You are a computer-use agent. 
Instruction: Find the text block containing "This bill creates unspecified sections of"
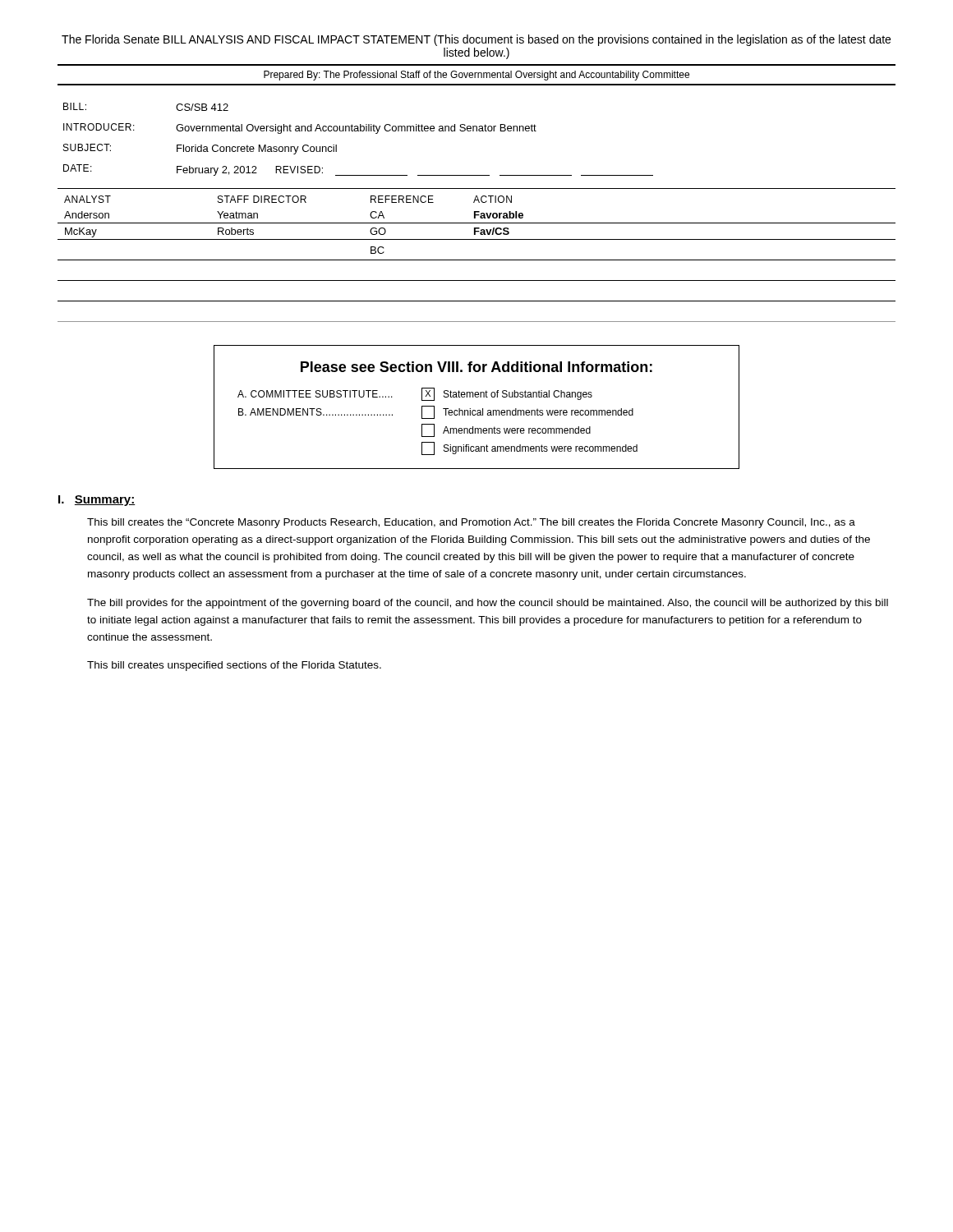[x=234, y=665]
